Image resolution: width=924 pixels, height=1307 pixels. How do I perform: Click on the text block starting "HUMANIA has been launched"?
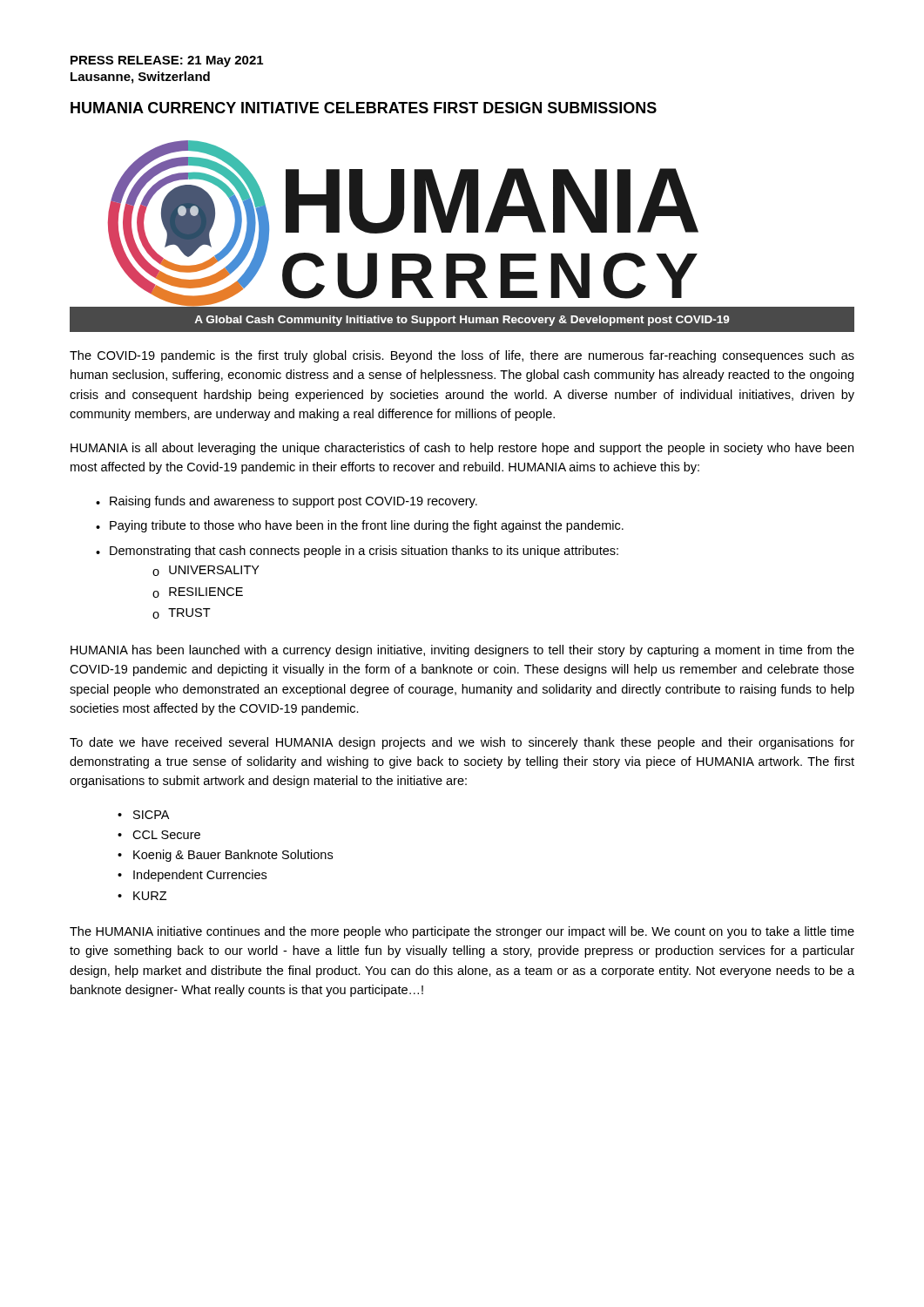pos(462,679)
